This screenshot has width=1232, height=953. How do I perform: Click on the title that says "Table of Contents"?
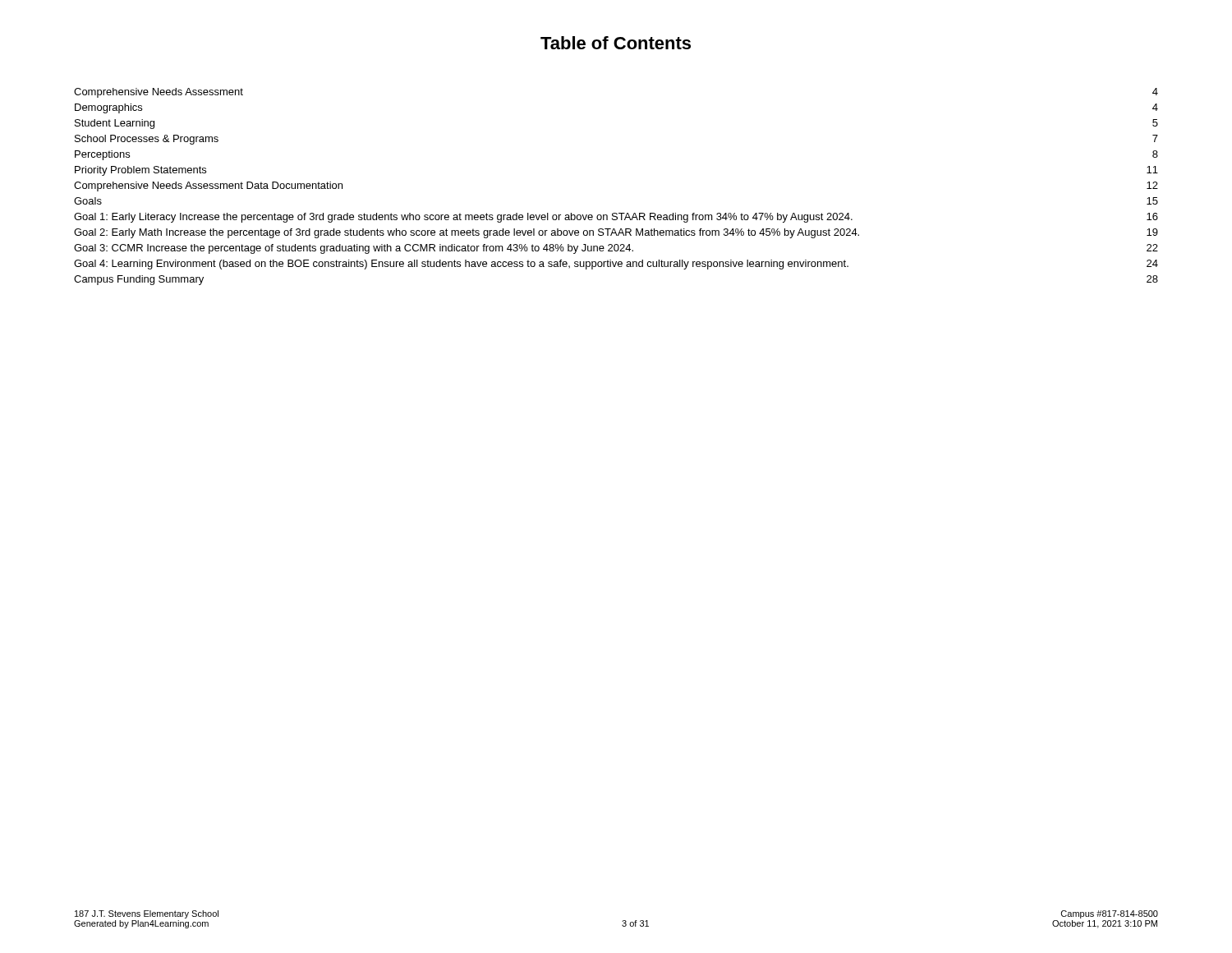tap(616, 44)
